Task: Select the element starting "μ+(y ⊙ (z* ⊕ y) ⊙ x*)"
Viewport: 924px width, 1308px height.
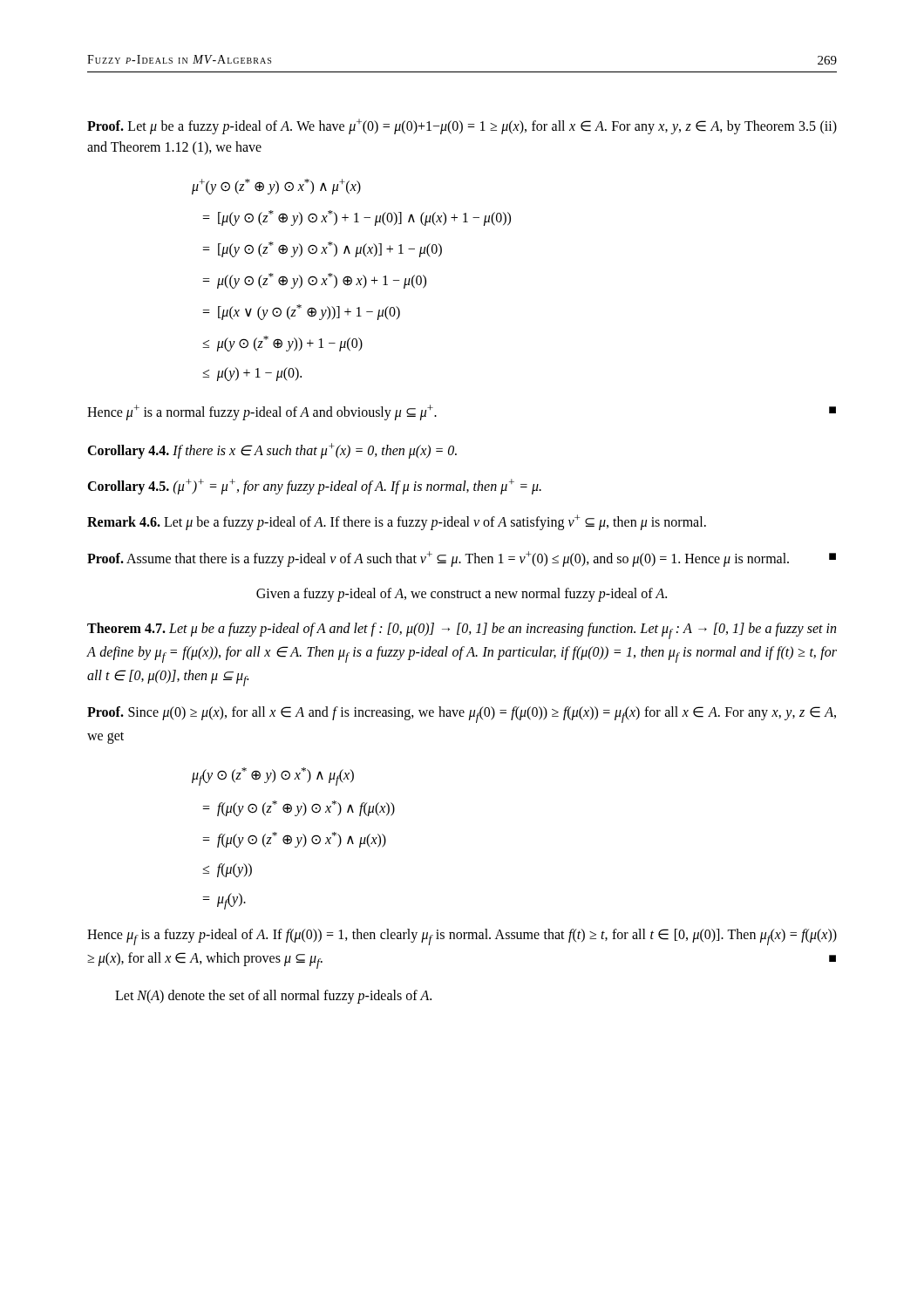Action: 276,187
